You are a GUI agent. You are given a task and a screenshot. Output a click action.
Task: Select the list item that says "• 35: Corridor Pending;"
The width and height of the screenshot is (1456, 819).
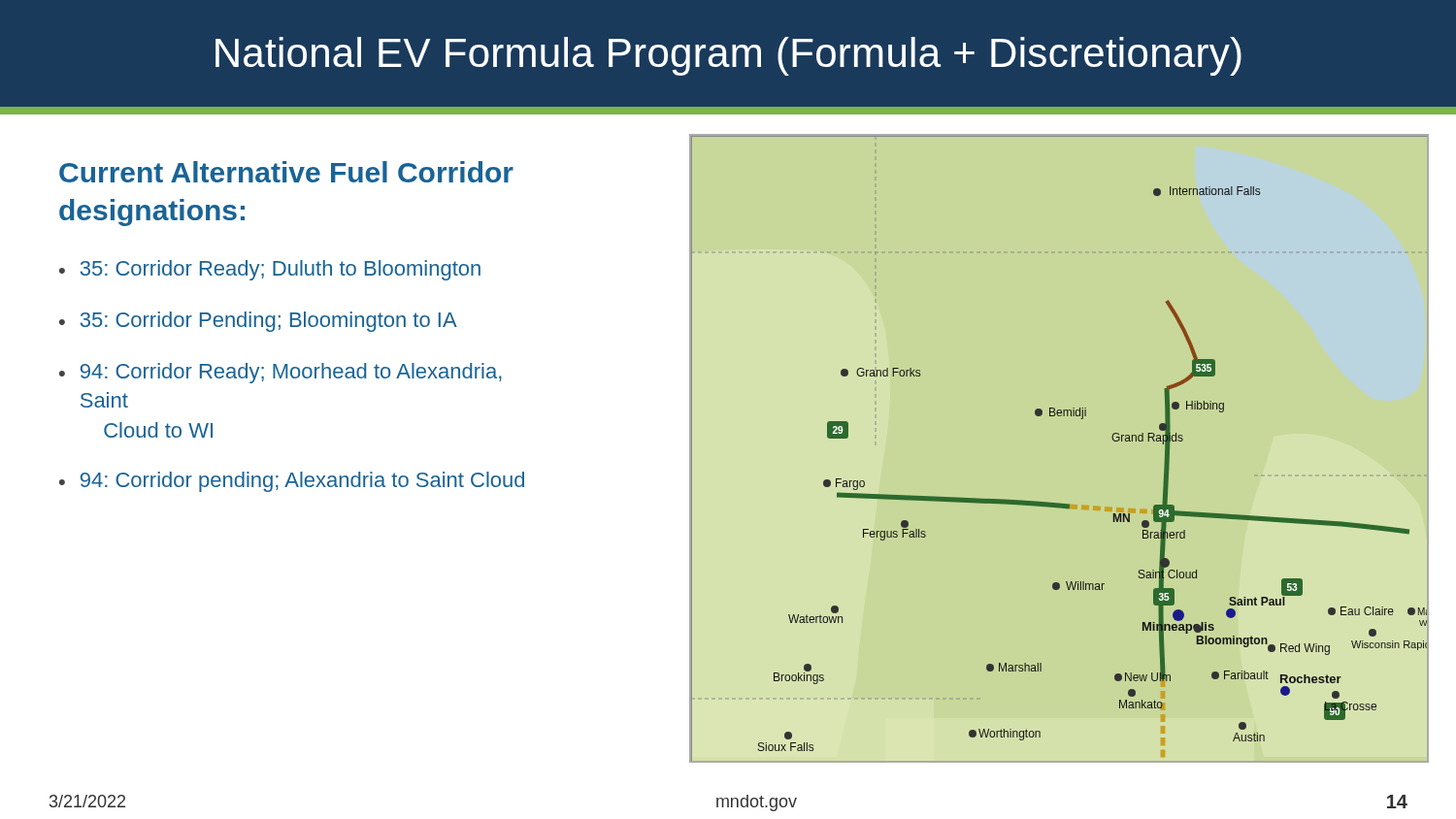click(x=257, y=321)
